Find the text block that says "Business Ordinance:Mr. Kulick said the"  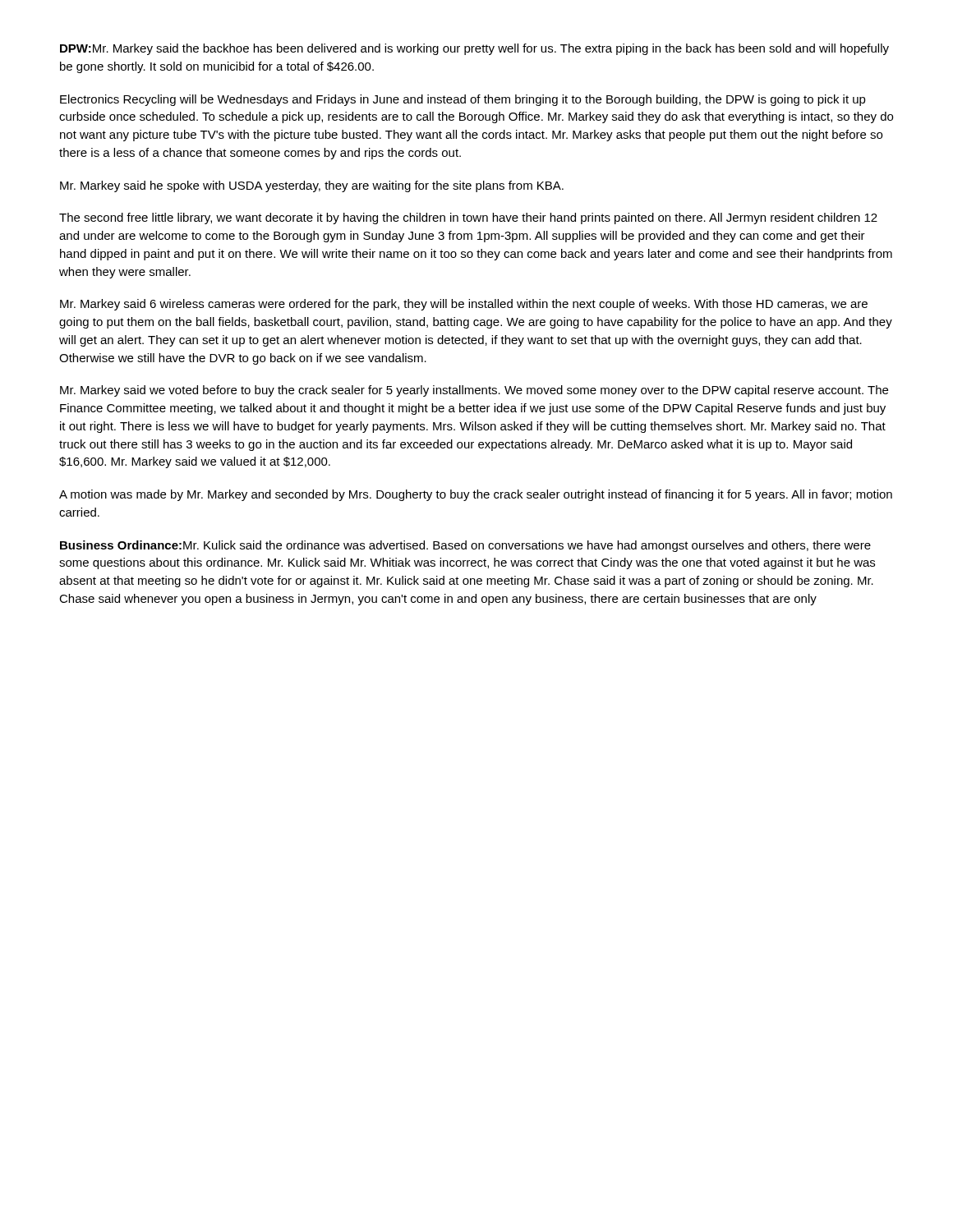(x=467, y=571)
